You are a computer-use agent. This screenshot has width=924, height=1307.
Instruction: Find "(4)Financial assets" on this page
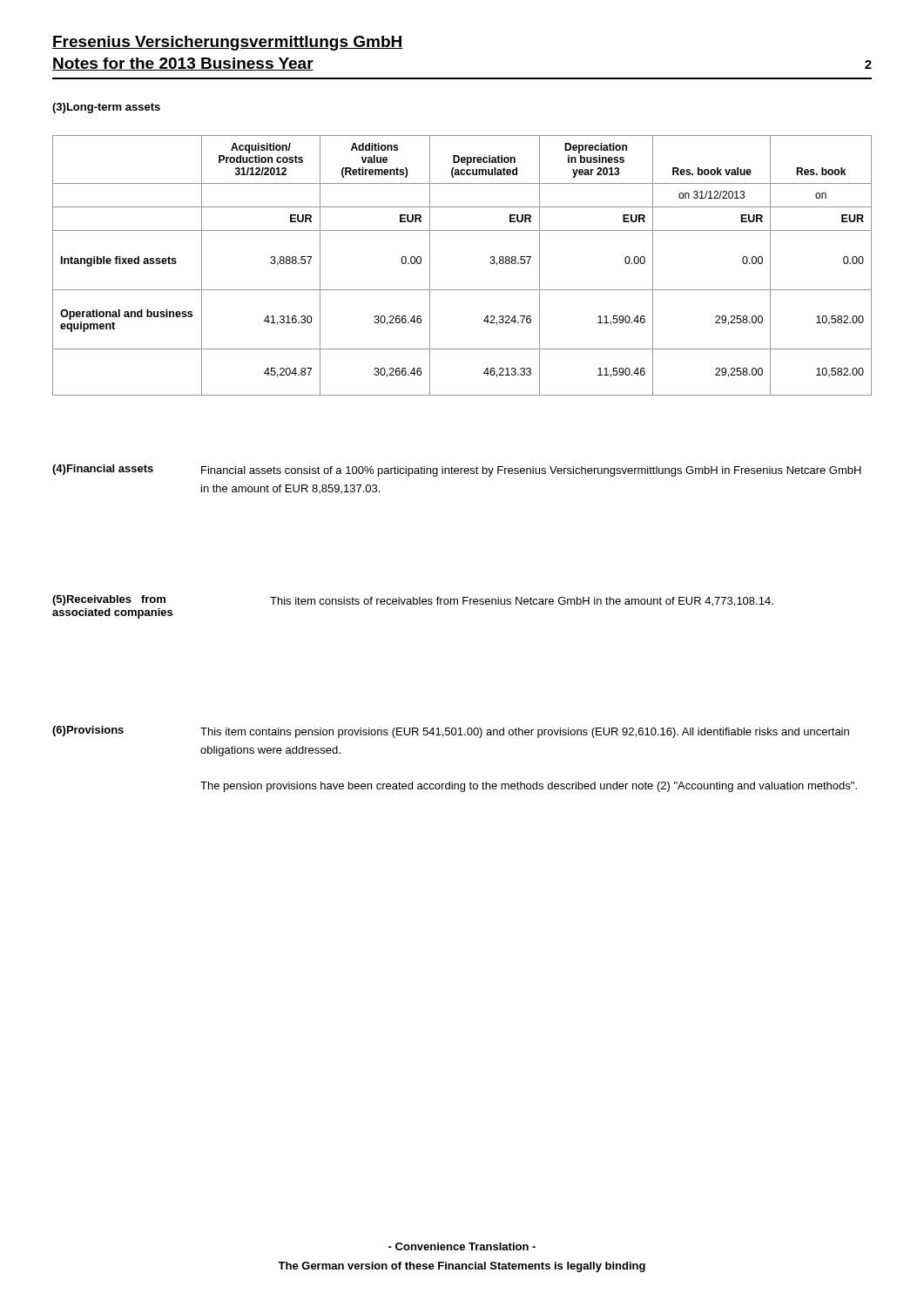[x=103, y=468]
